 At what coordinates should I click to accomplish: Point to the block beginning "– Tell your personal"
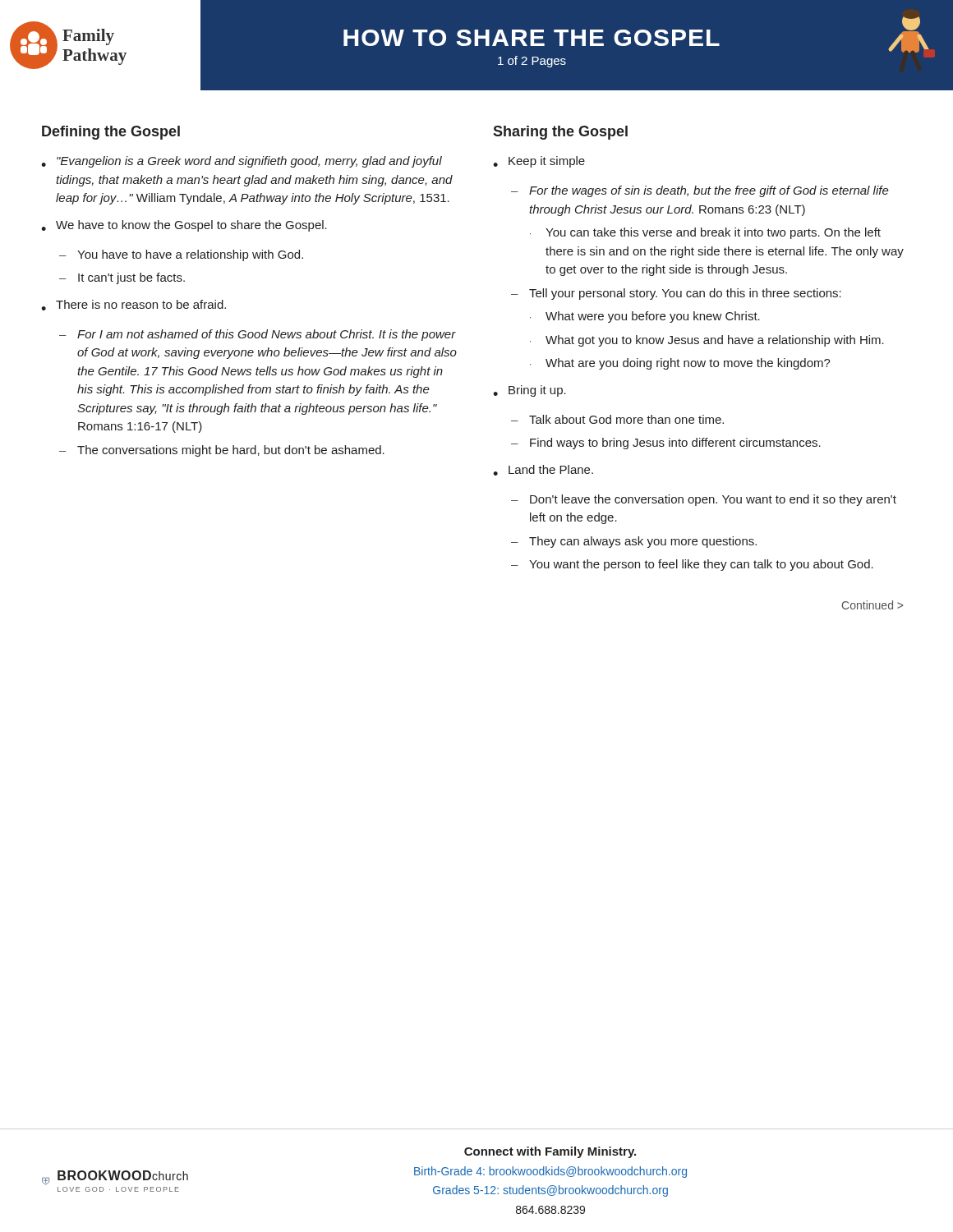[x=676, y=293]
